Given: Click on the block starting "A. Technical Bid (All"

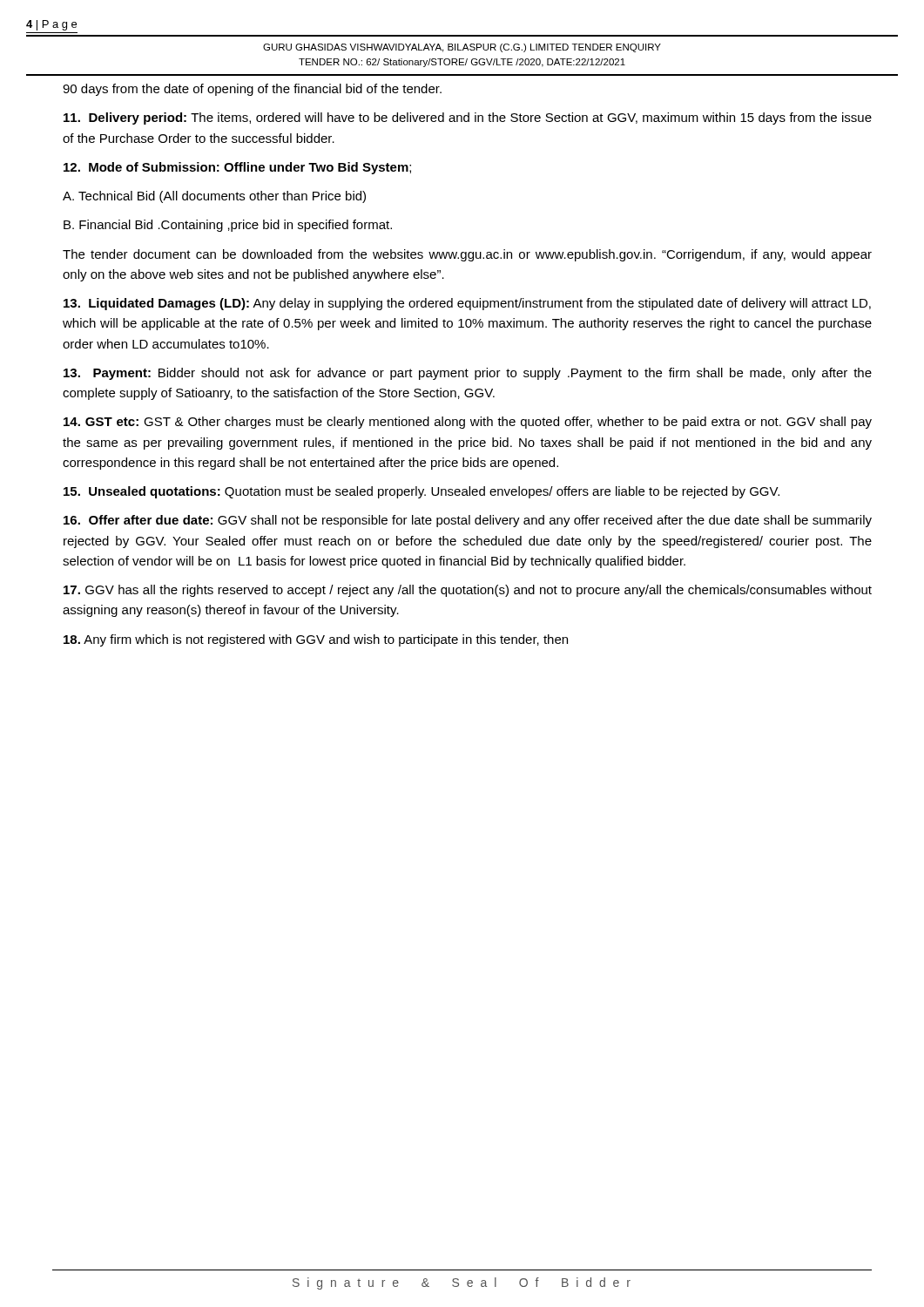Looking at the screenshot, I should pos(214,197).
